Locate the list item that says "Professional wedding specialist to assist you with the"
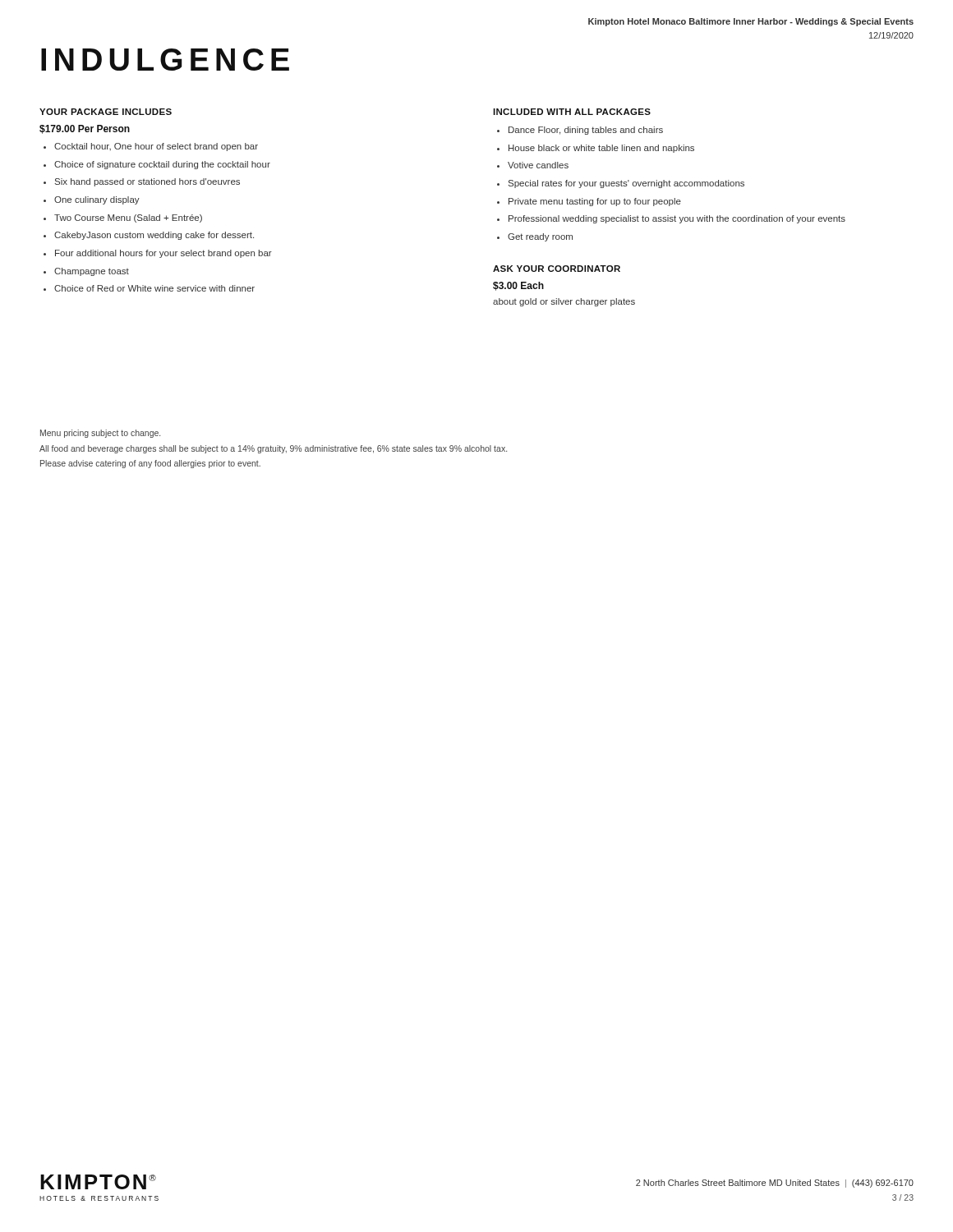Image resolution: width=953 pixels, height=1232 pixels. click(x=677, y=219)
